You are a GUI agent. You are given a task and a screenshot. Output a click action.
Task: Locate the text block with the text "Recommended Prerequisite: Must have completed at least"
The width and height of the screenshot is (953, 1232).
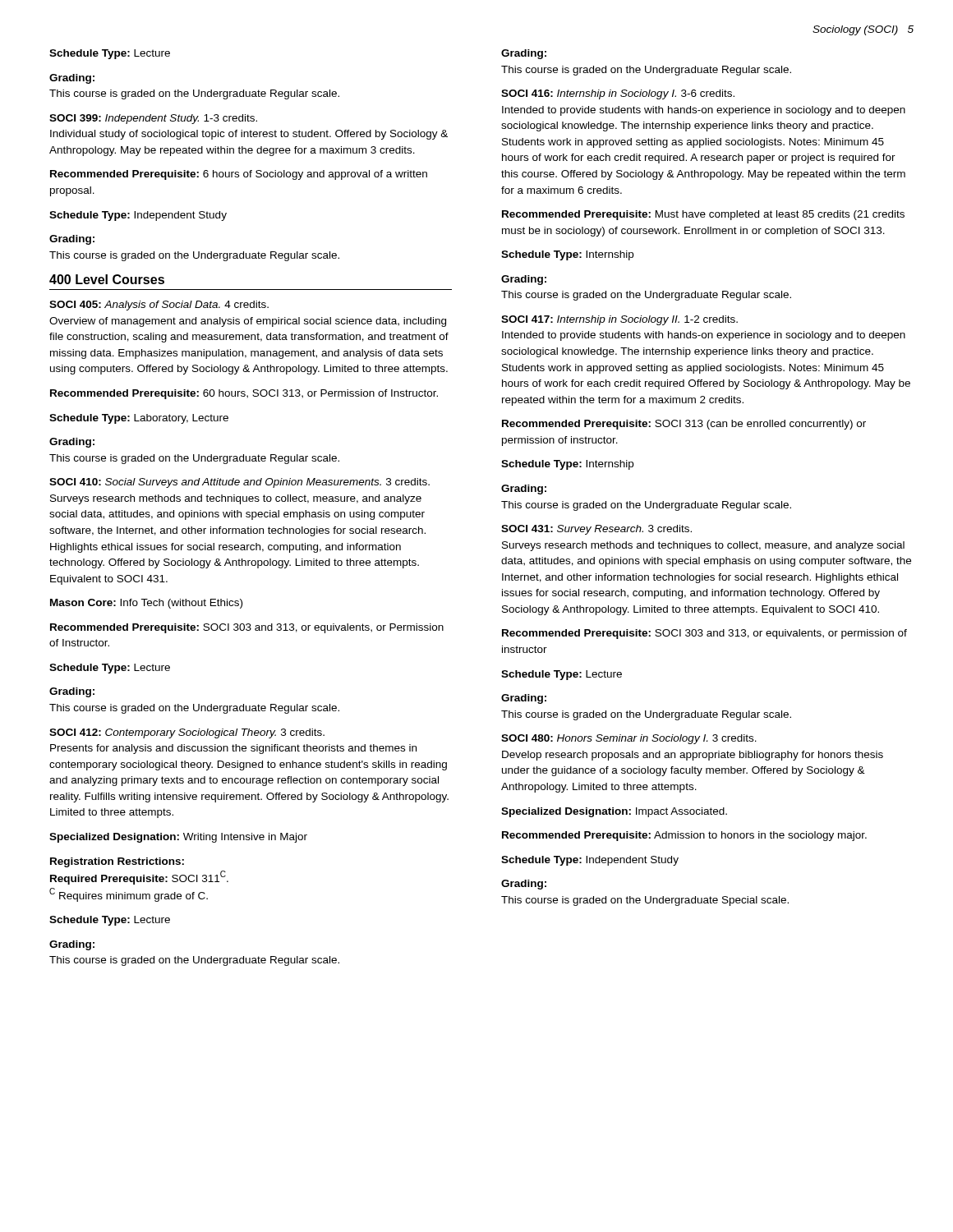point(703,222)
